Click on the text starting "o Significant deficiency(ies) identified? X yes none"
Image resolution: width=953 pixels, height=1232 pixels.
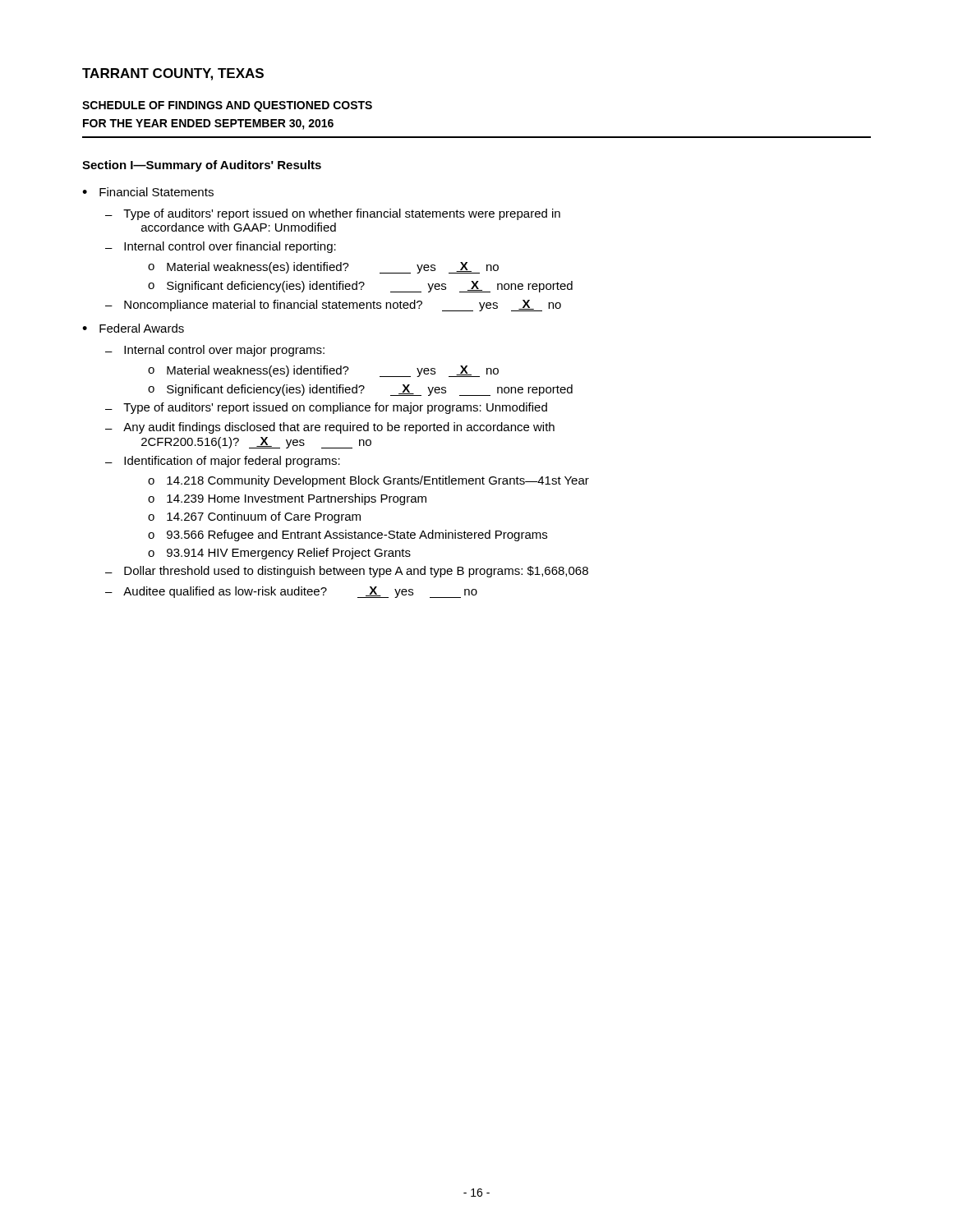(x=509, y=389)
